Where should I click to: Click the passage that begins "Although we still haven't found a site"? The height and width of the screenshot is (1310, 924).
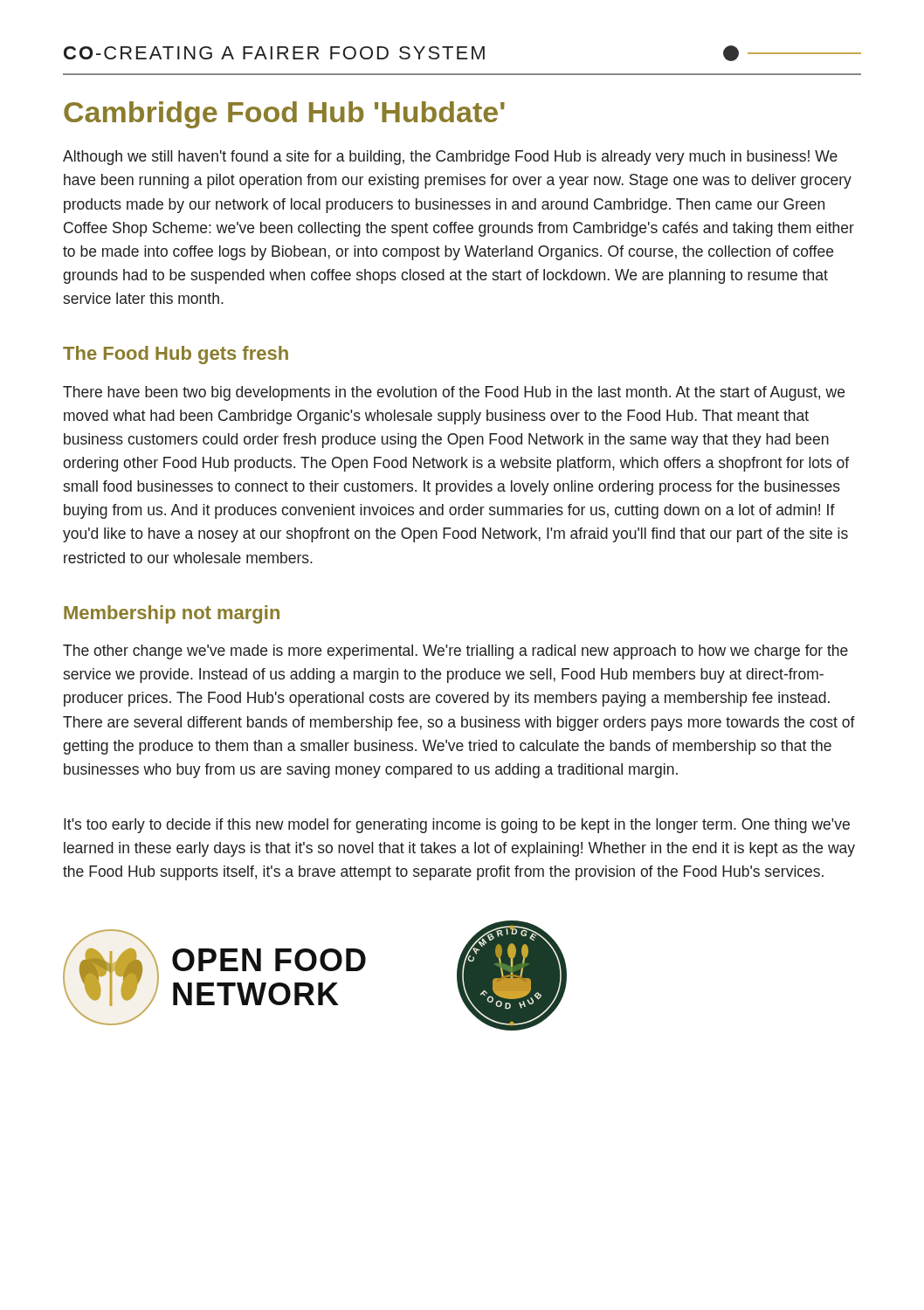pyautogui.click(x=462, y=228)
